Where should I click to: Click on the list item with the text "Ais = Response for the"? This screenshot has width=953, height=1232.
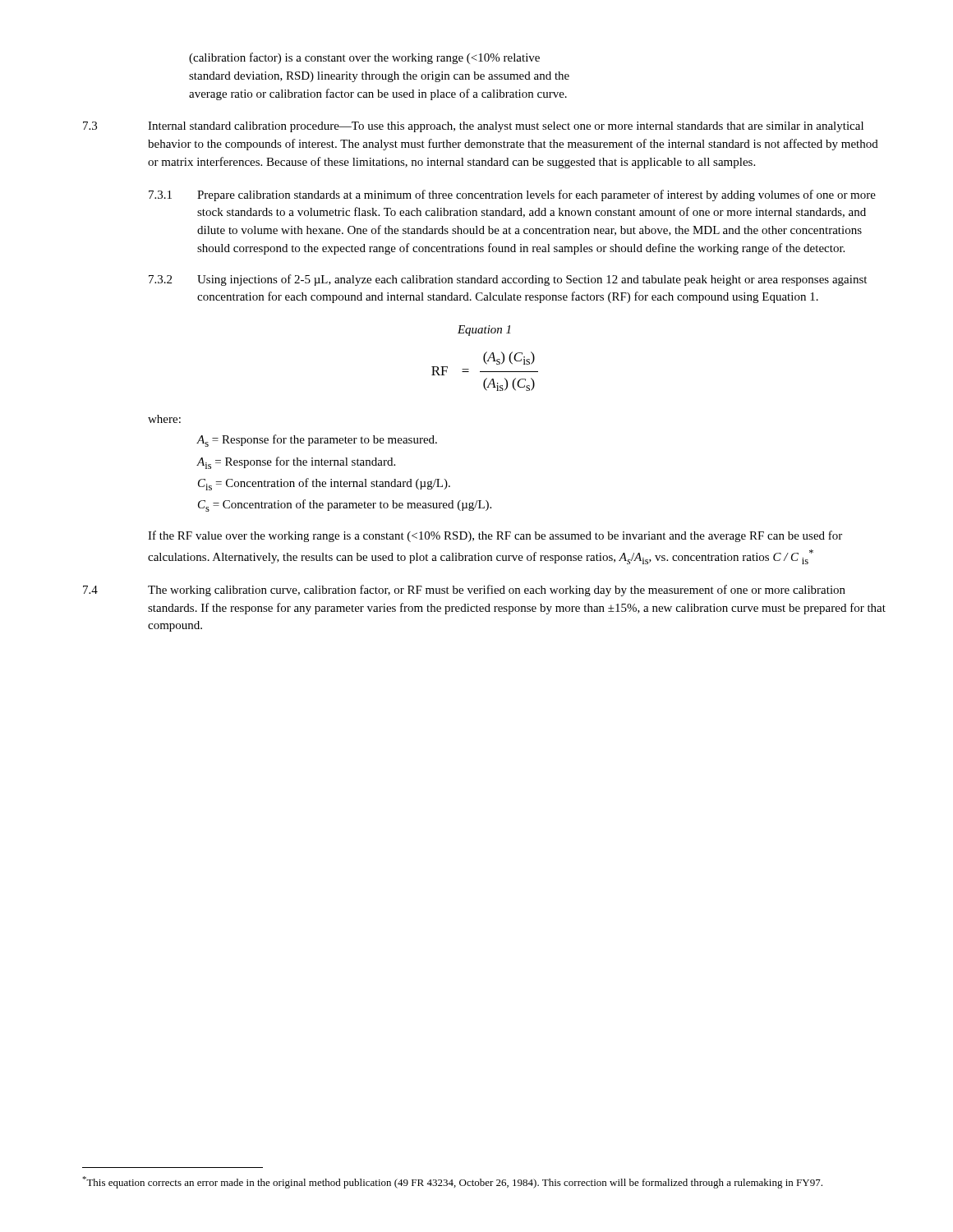pyautogui.click(x=297, y=463)
